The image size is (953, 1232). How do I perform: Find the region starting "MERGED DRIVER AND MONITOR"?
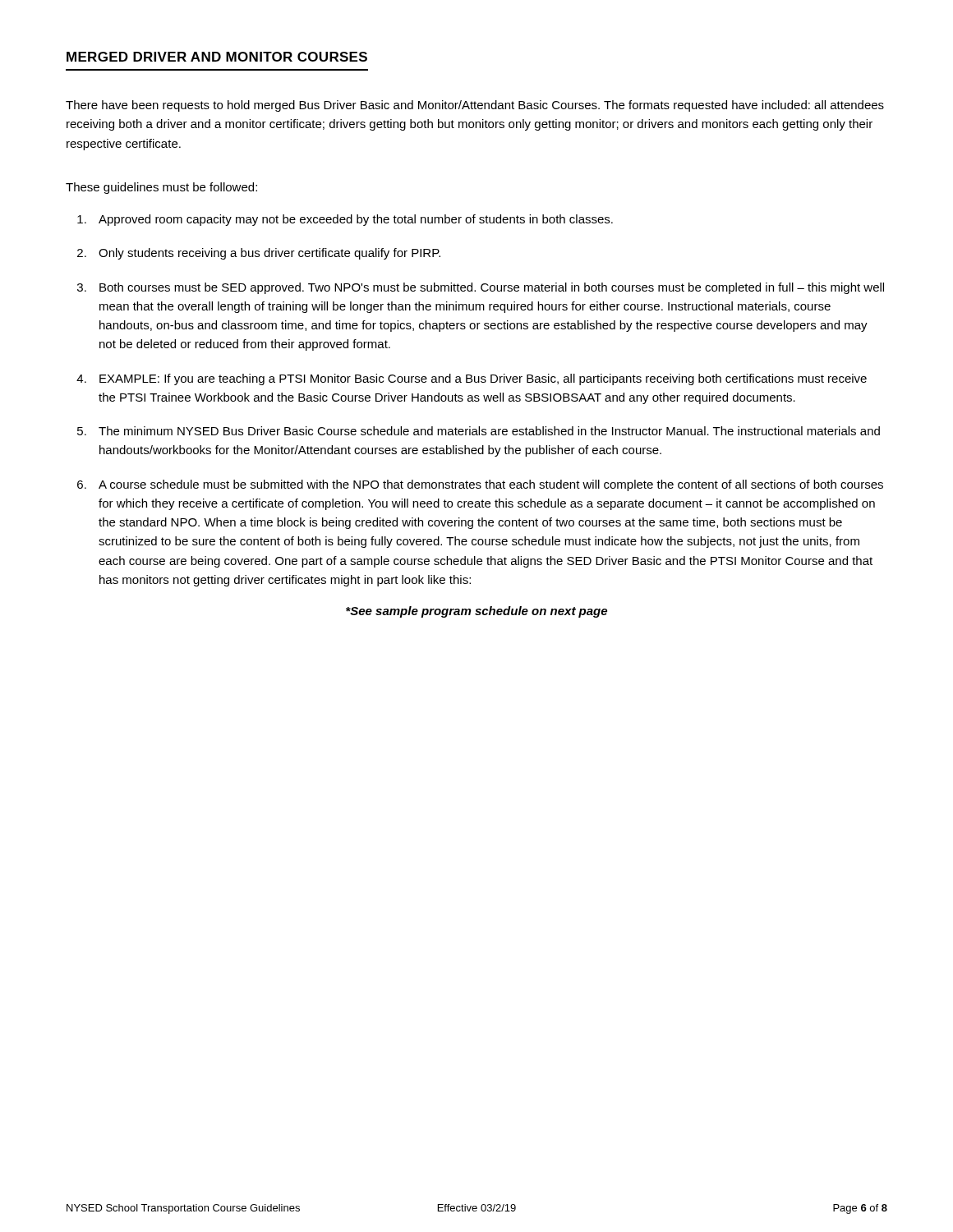tap(217, 57)
